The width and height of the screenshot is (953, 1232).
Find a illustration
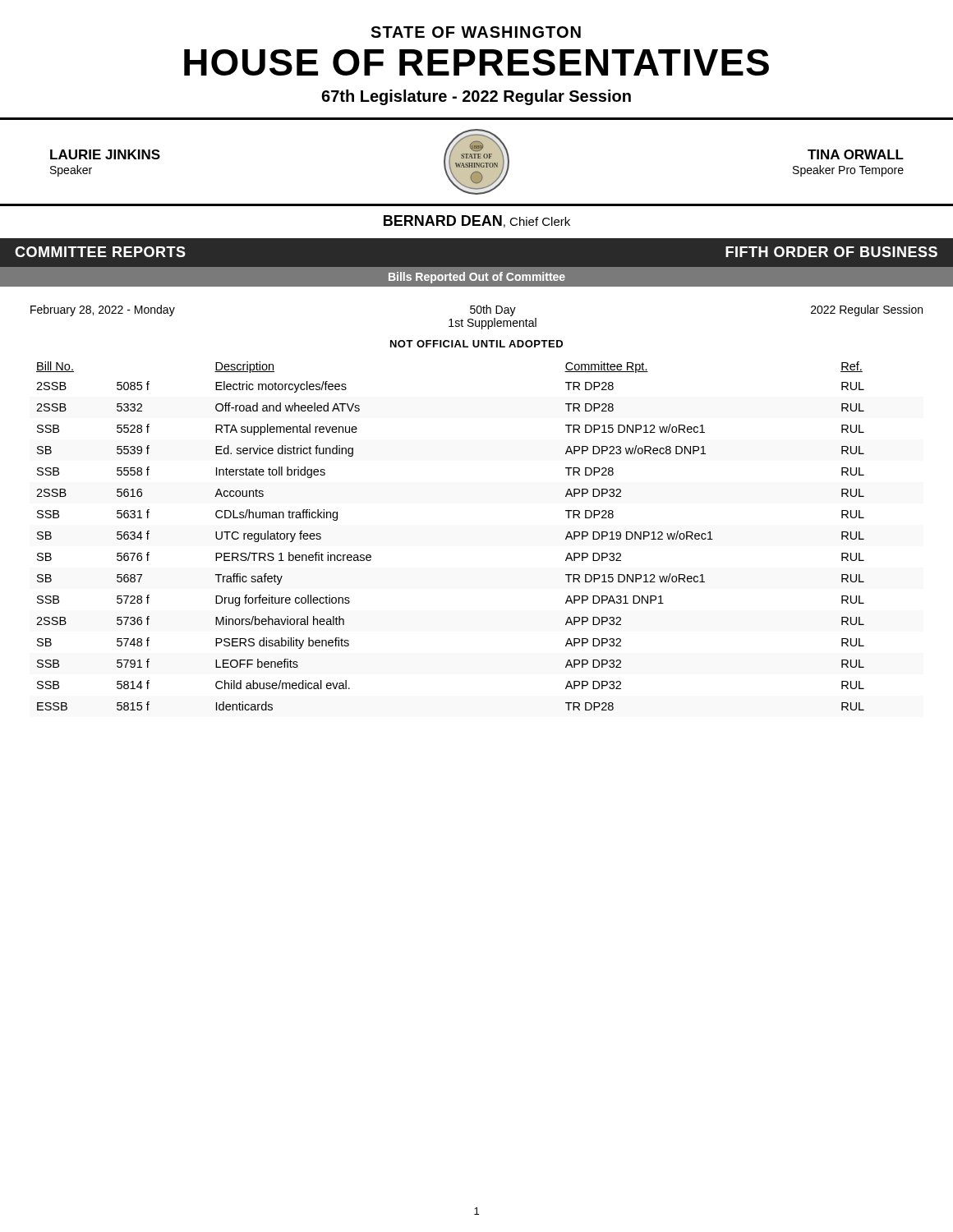point(476,161)
